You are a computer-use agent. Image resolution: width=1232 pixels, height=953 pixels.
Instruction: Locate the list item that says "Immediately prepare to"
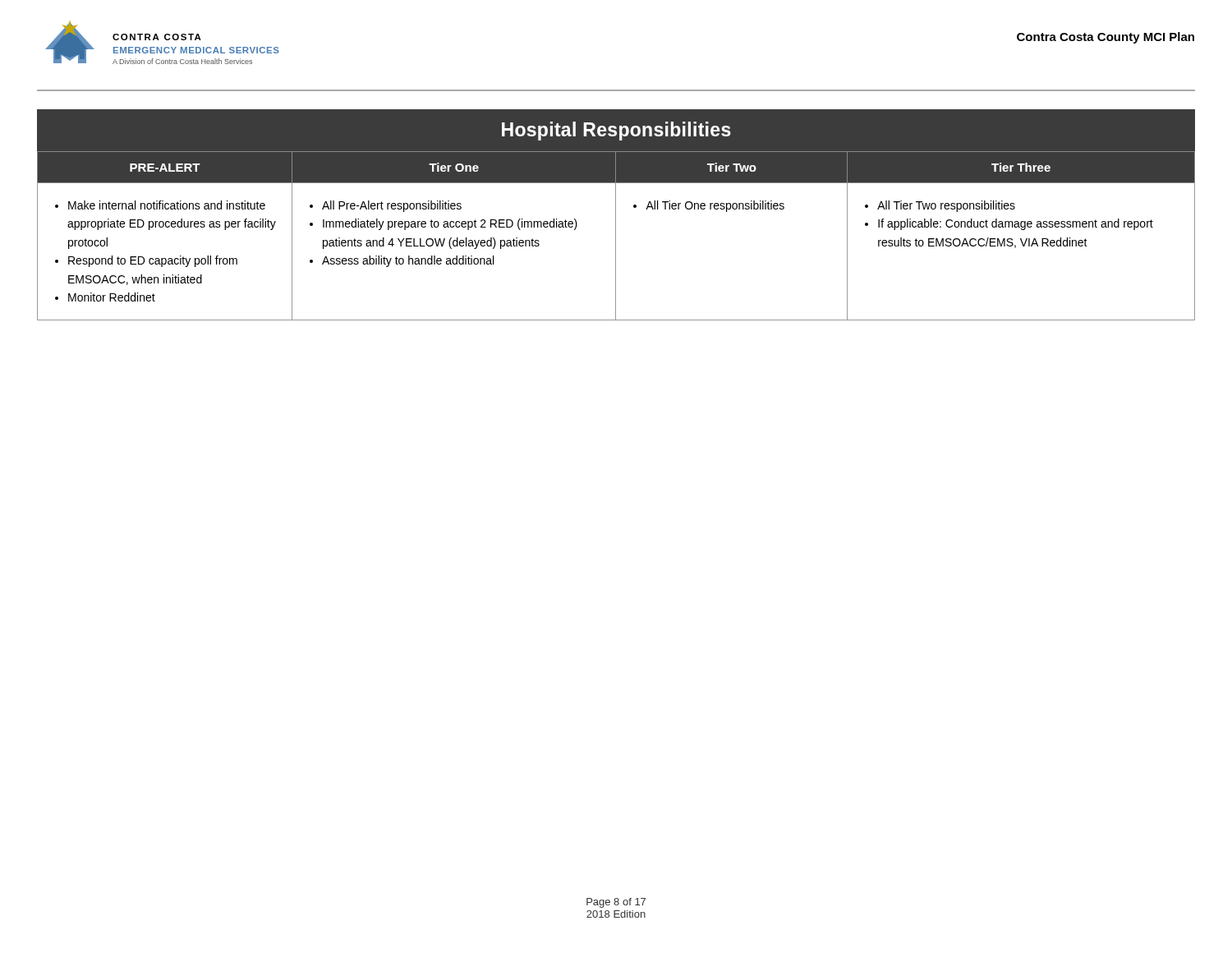(450, 233)
